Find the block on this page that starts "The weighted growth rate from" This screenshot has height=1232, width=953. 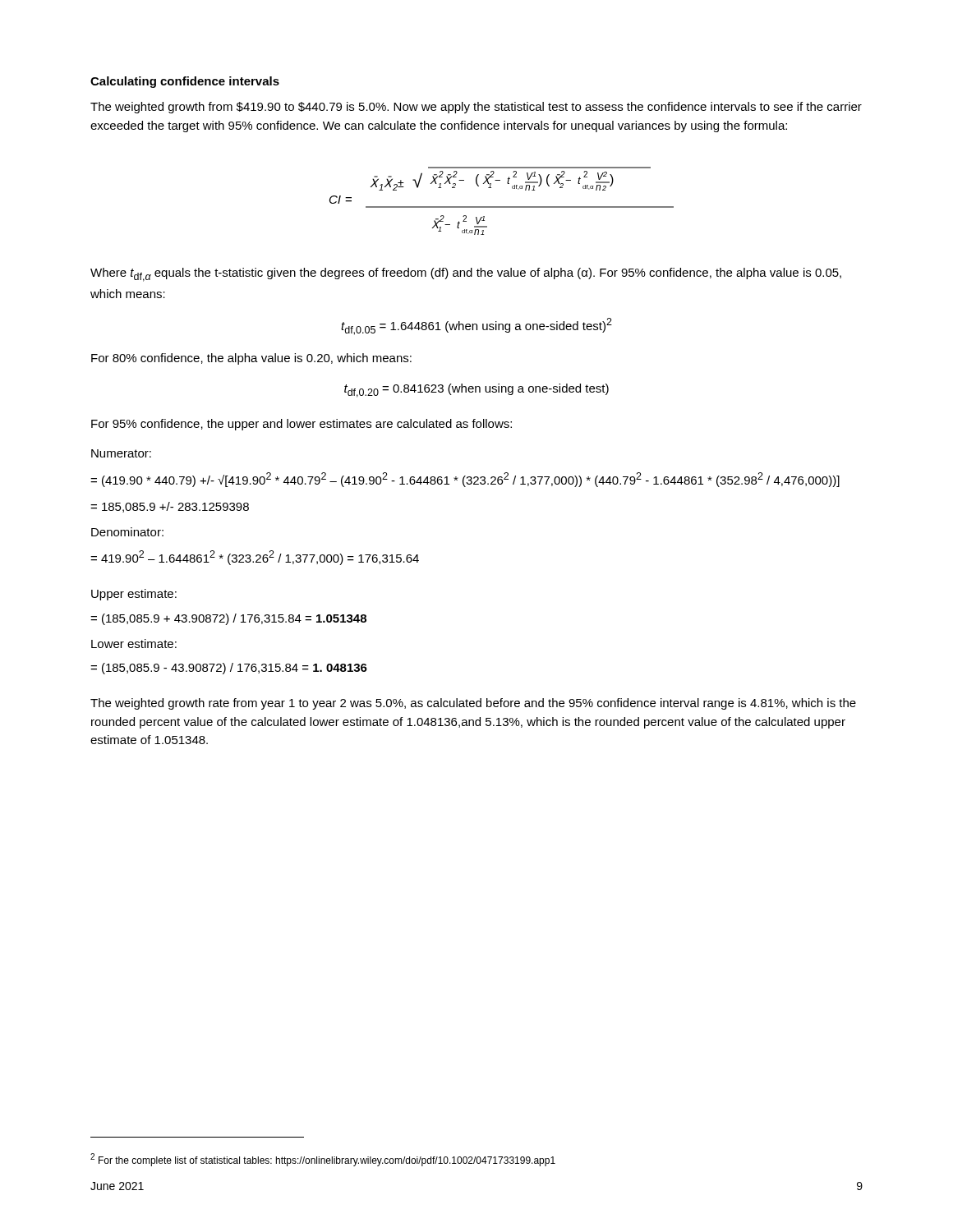tap(473, 721)
